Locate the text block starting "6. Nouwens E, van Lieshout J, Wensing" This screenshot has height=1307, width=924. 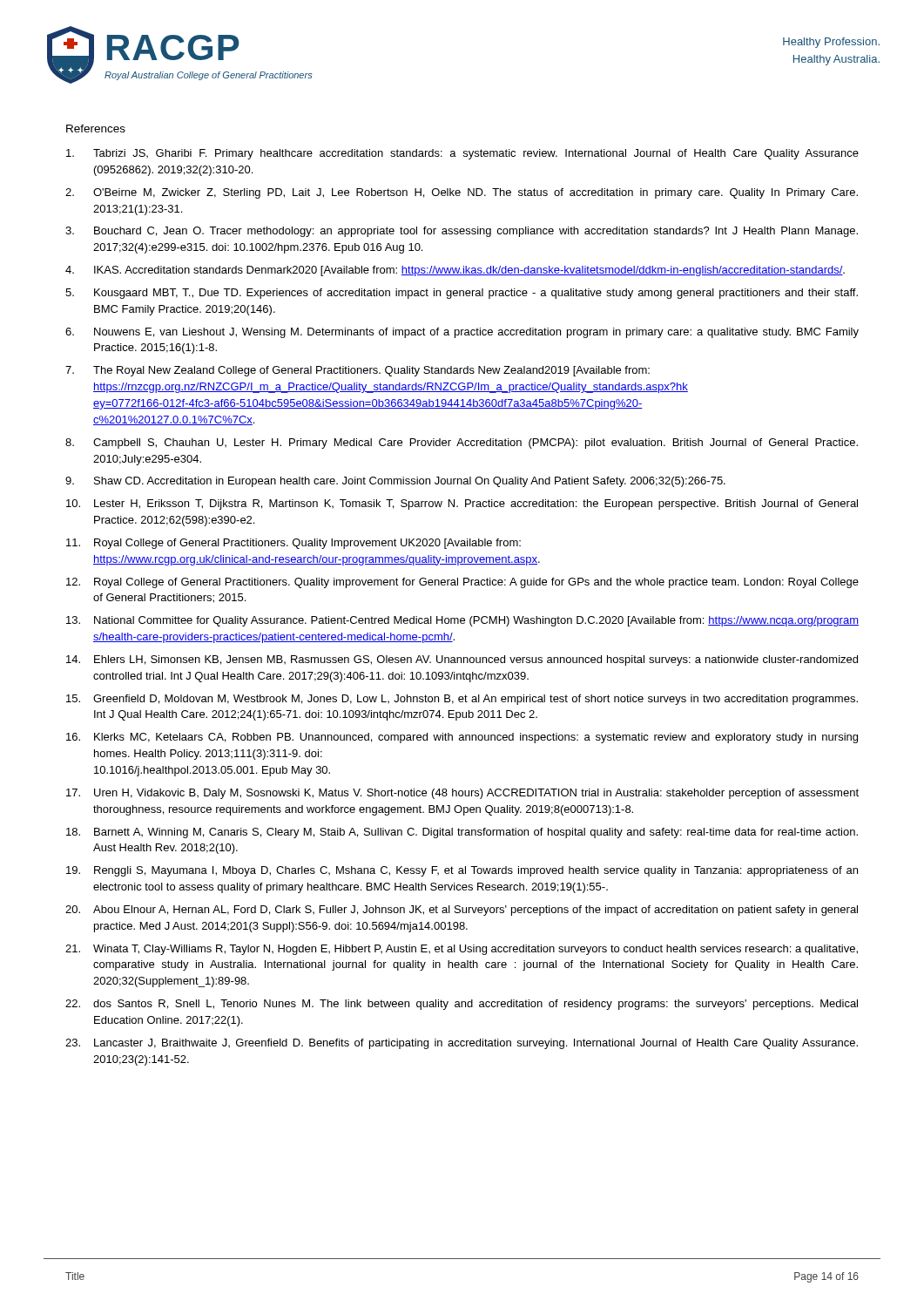tap(462, 340)
